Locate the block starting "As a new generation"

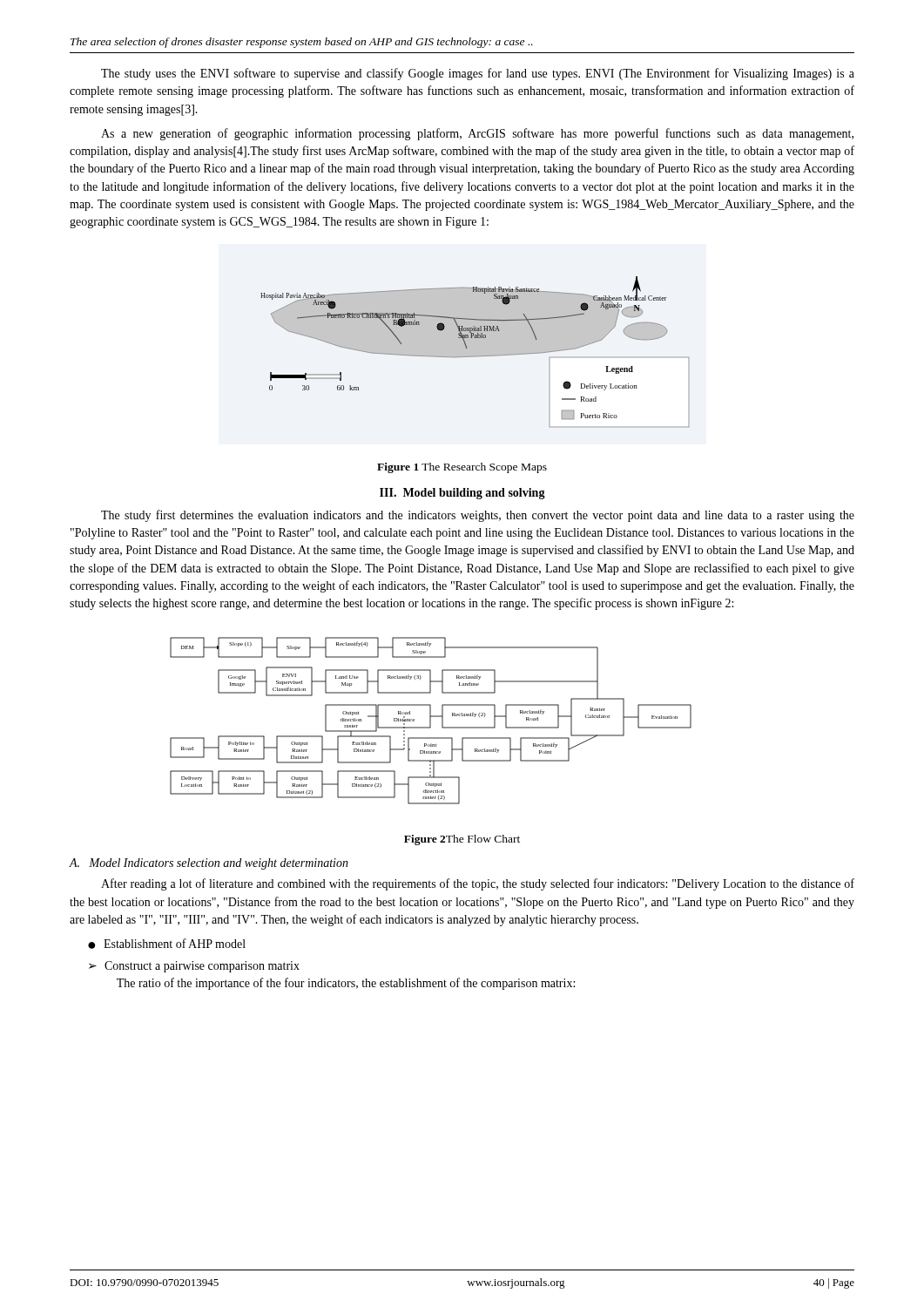[462, 178]
